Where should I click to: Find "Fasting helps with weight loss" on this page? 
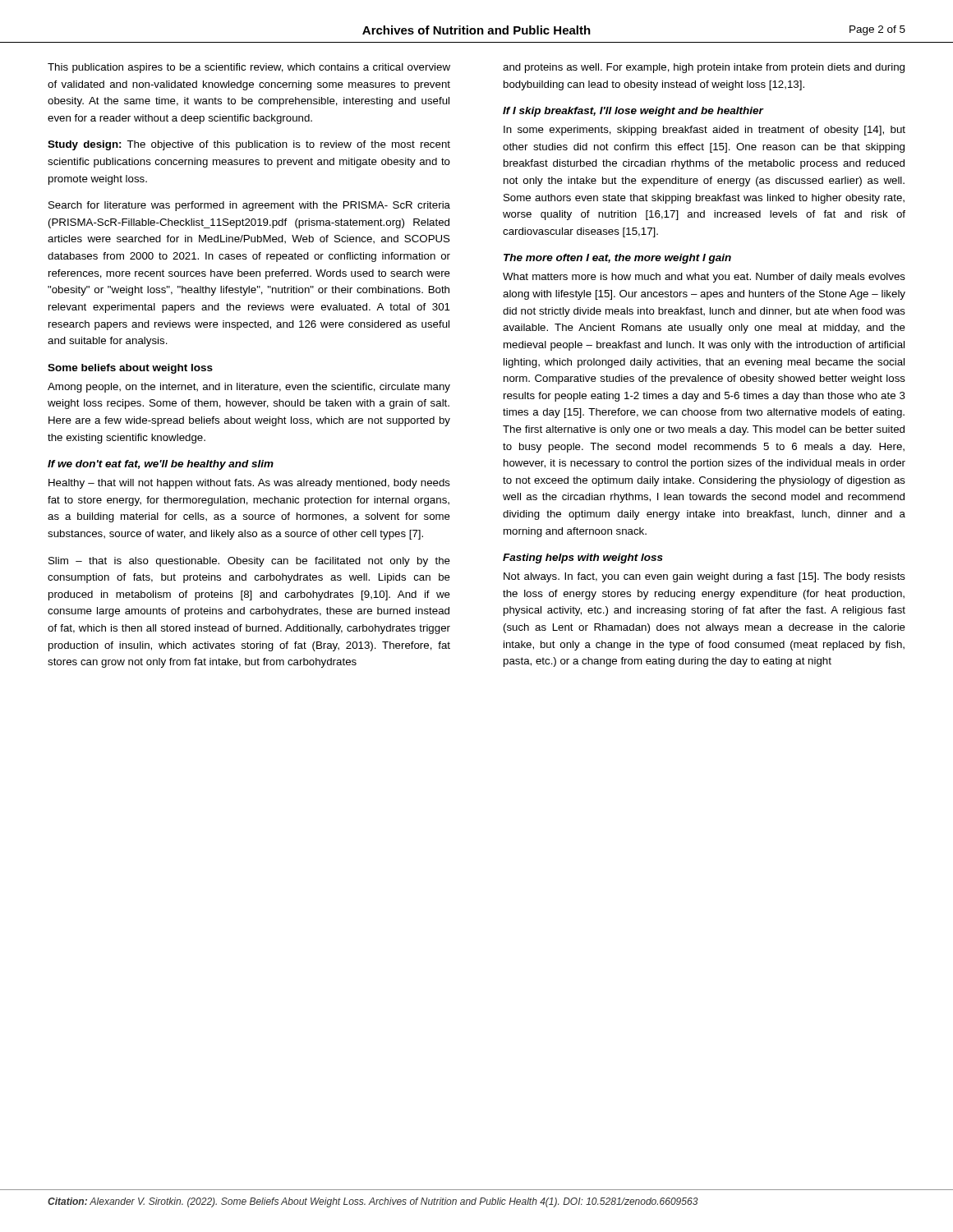tap(583, 557)
